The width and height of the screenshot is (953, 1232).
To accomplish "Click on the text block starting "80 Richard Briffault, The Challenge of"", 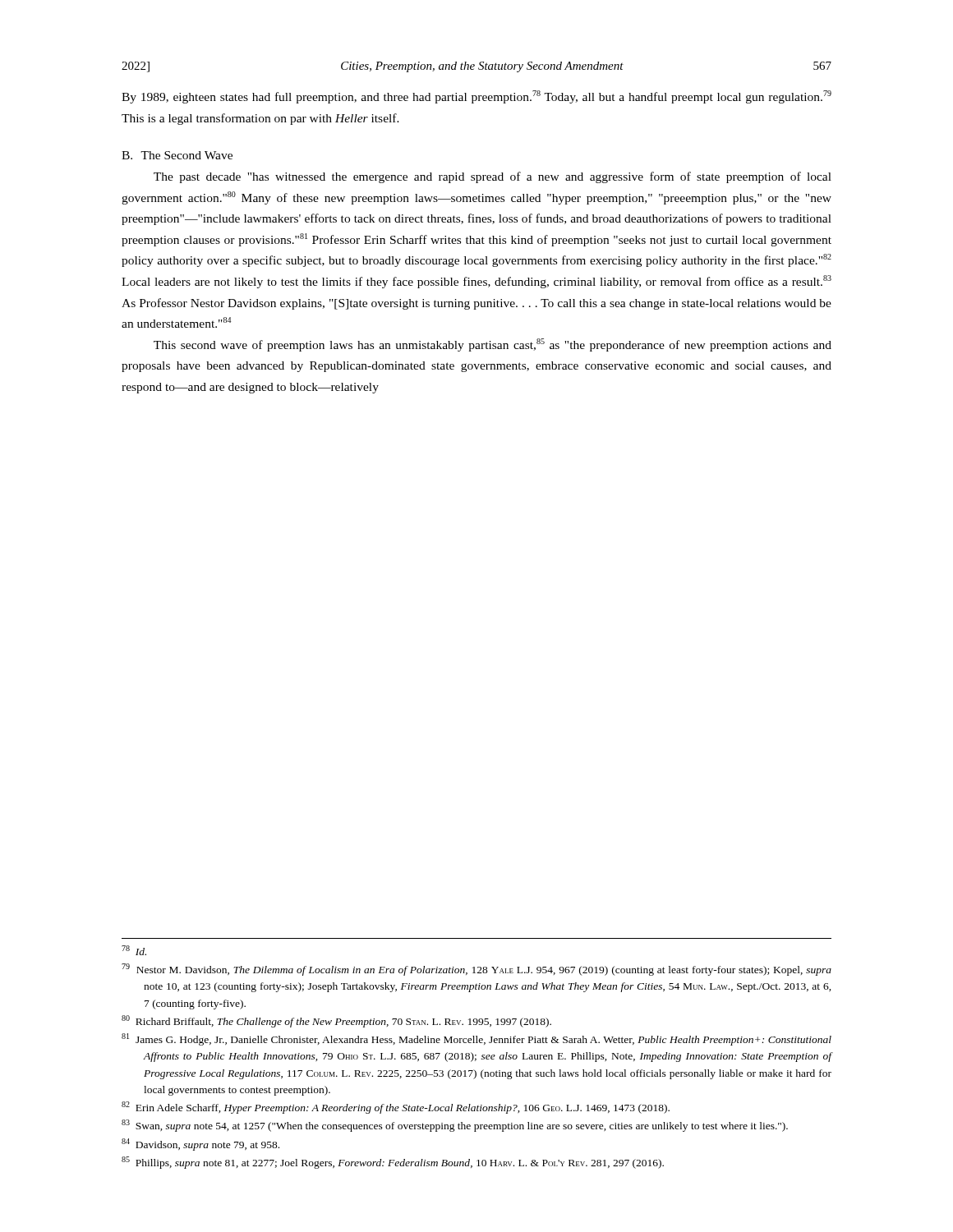I will (x=337, y=1020).
